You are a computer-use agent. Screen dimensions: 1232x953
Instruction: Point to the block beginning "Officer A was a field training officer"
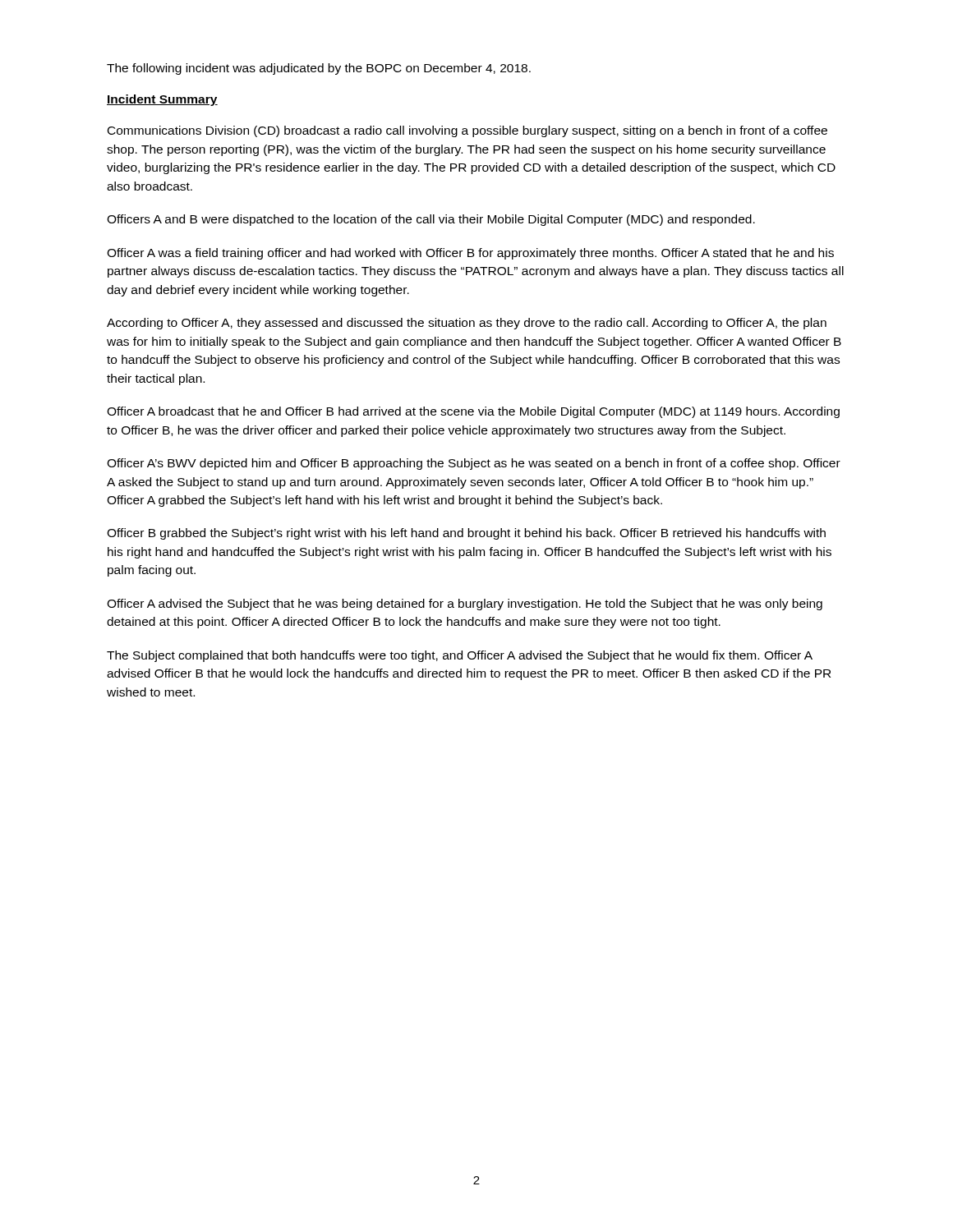click(475, 271)
